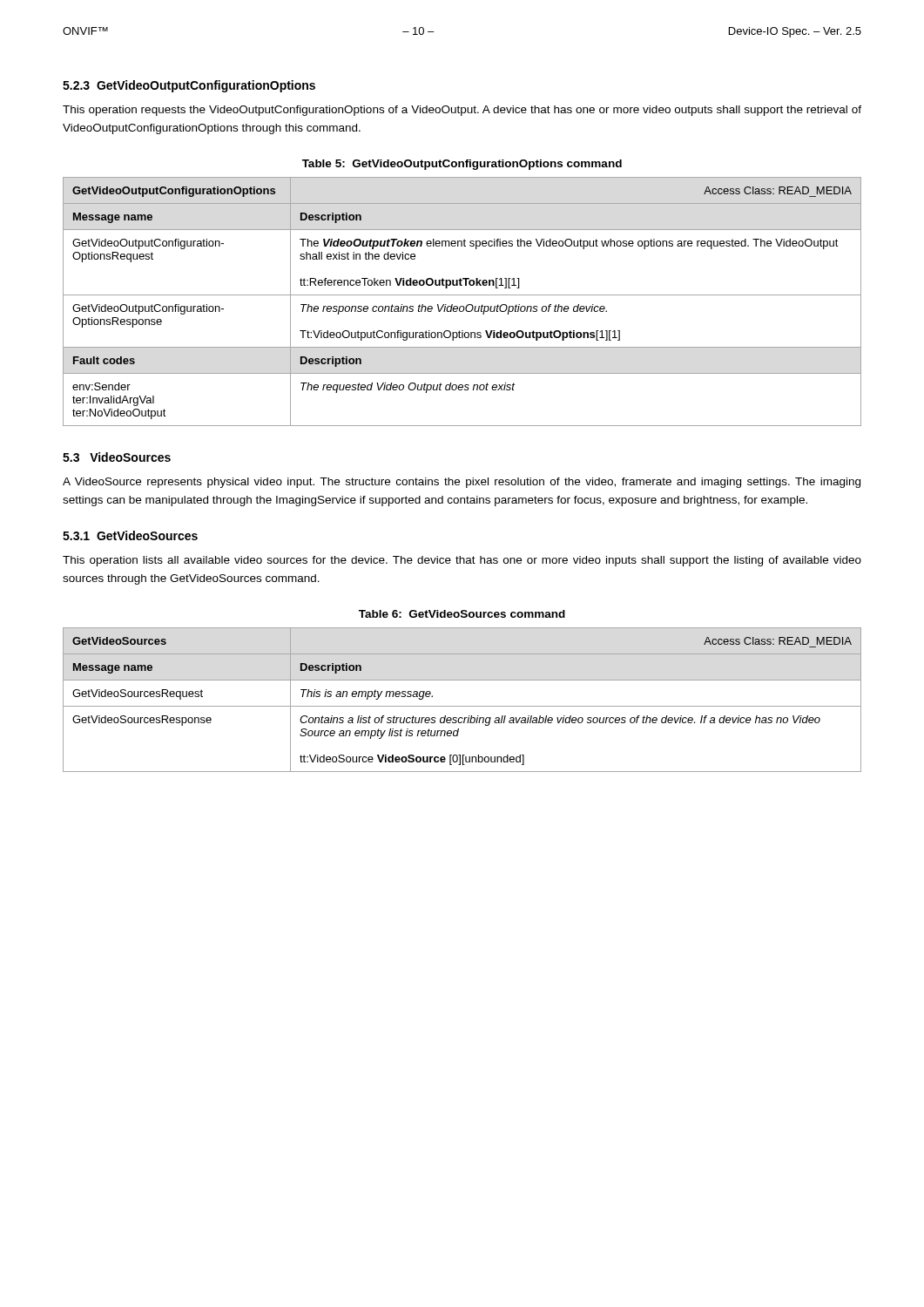This screenshot has height=1307, width=924.
Task: Locate the block starting "5.3 VideoSources"
Action: click(x=117, y=457)
